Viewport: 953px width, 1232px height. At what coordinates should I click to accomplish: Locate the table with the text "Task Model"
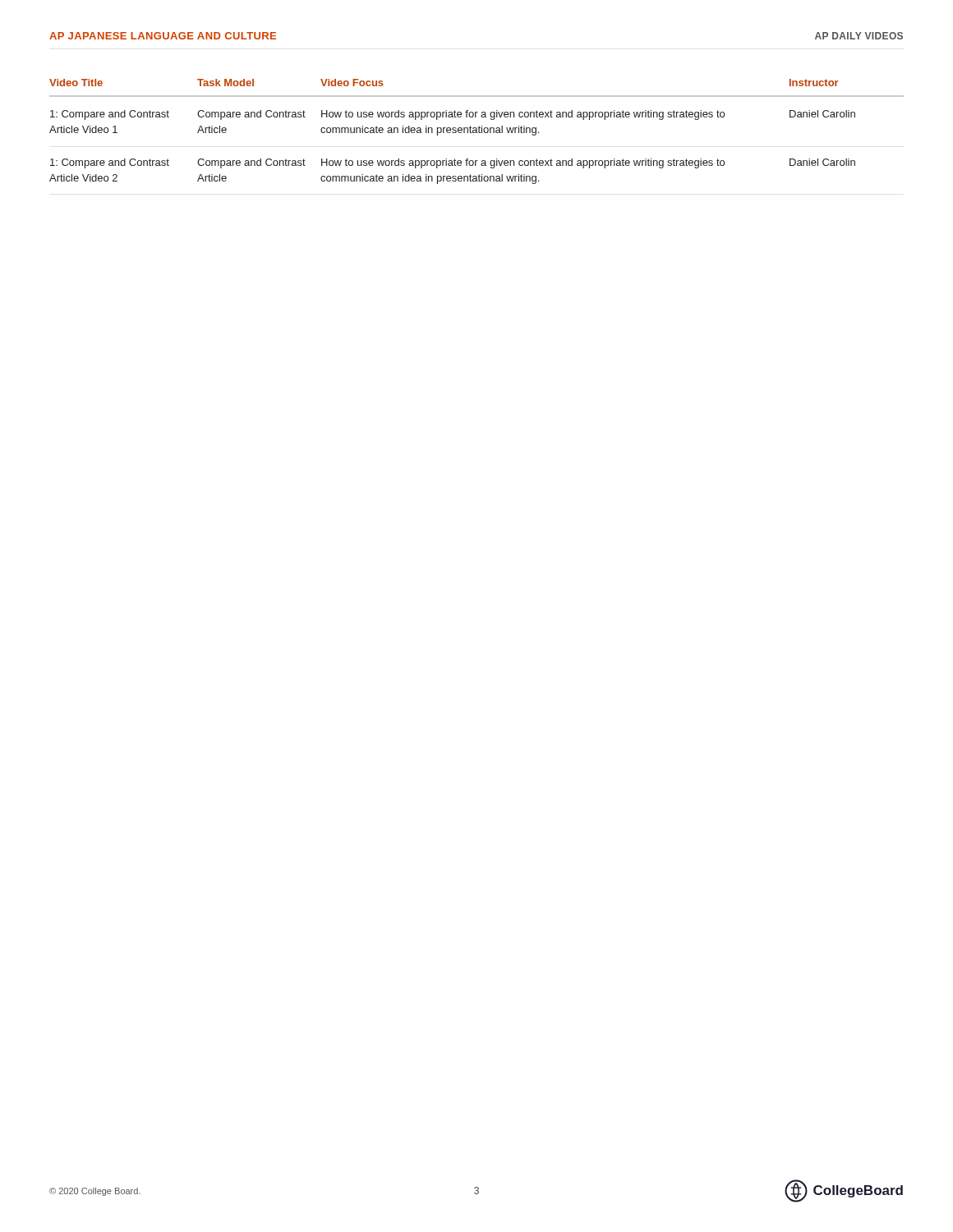click(x=476, y=132)
